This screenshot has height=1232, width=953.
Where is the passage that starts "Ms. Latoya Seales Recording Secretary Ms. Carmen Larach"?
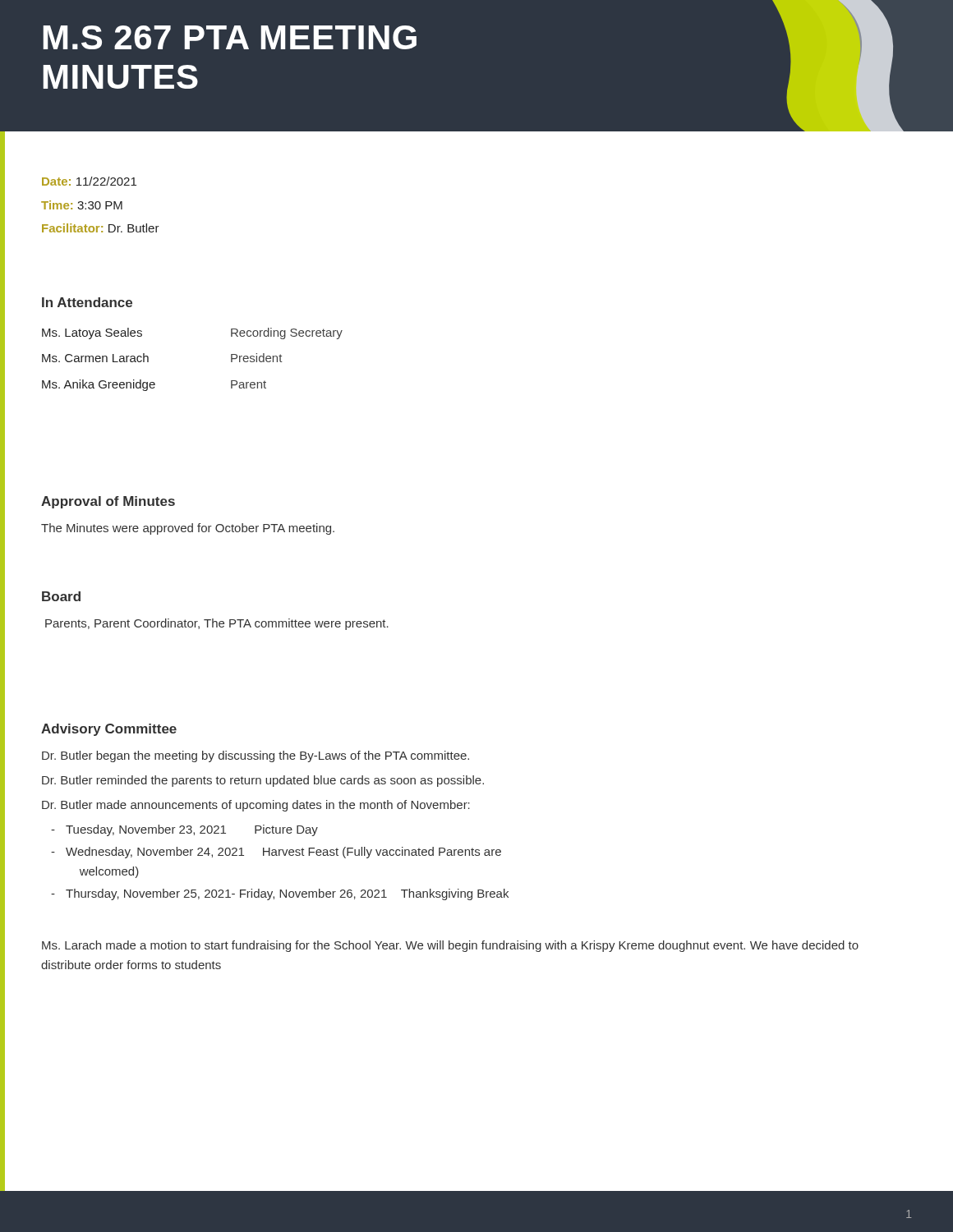click(x=92, y=333)
